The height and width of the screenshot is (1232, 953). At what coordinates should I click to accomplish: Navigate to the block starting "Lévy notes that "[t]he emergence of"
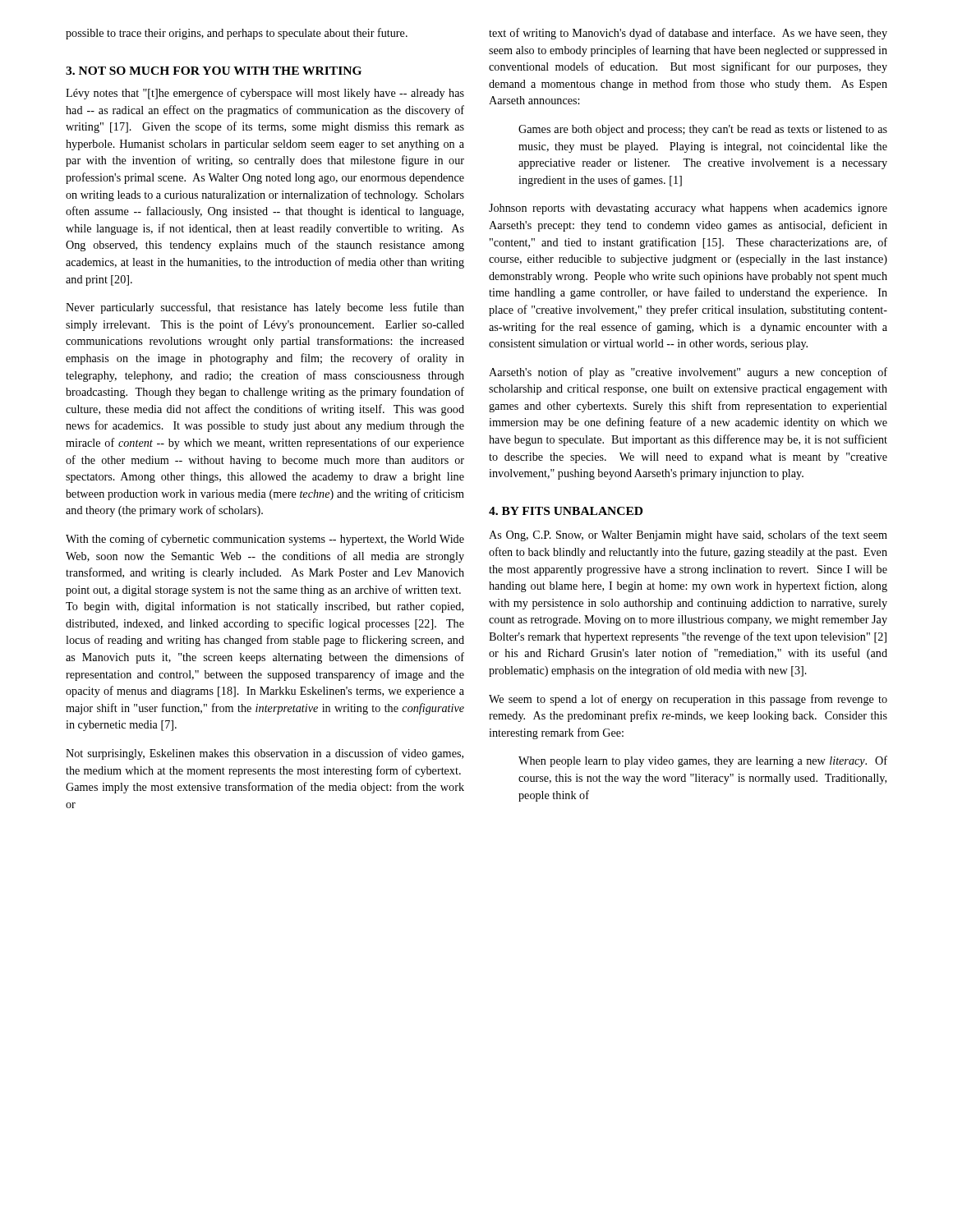point(265,186)
